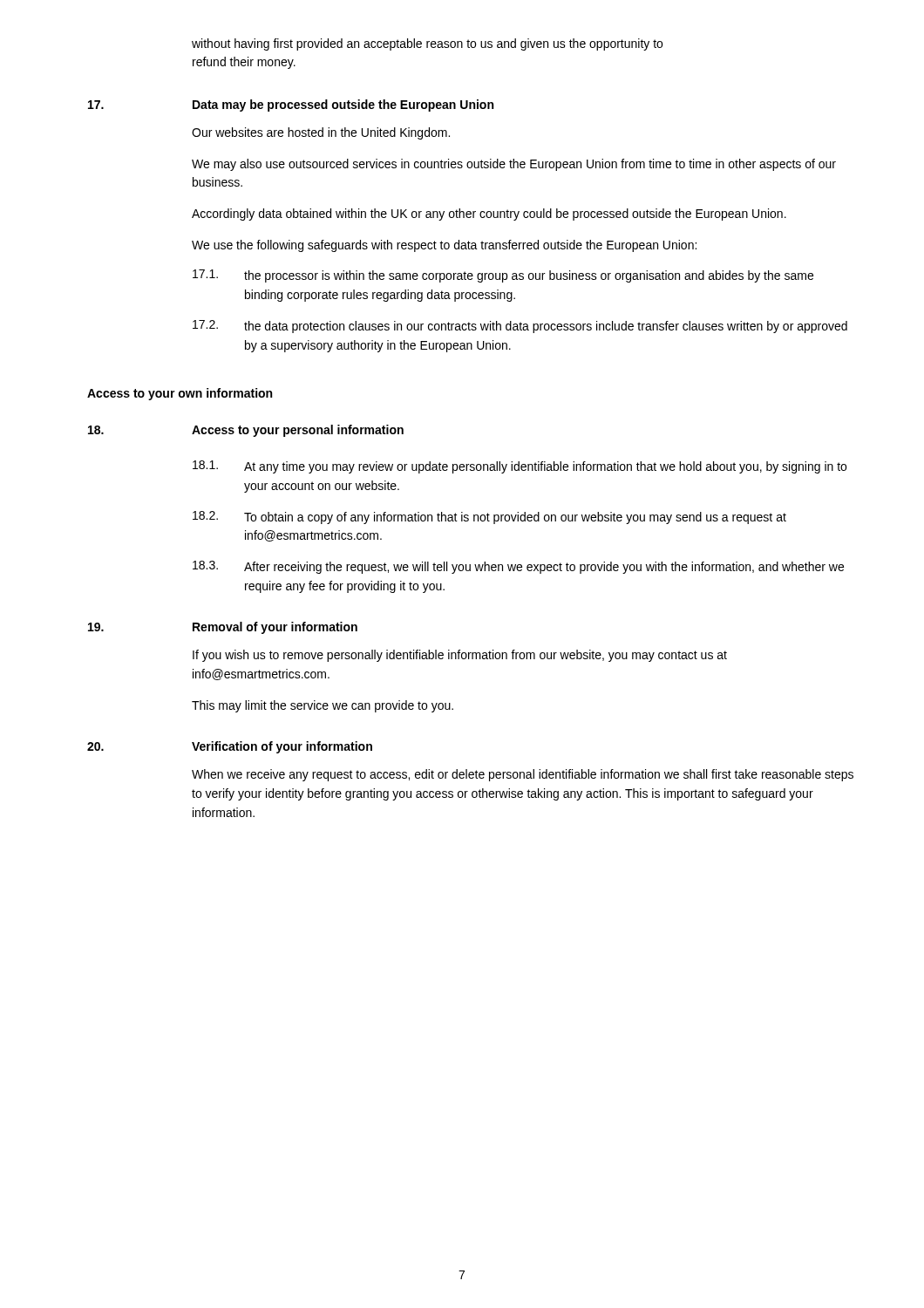Point to the section header beginning "18. Access to"
The width and height of the screenshot is (924, 1308).
pos(246,431)
